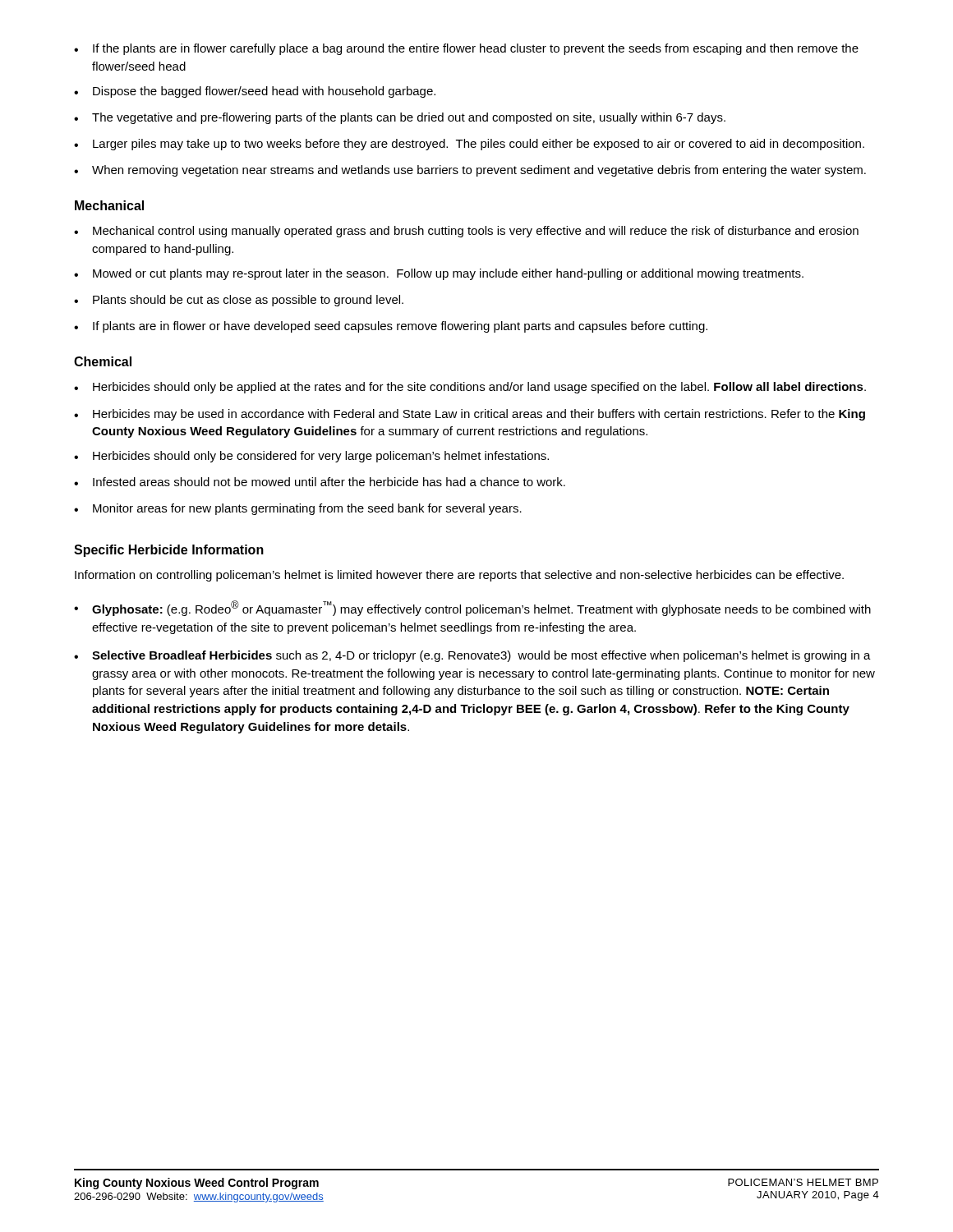Where is the passage that starts "• Larger piles may"?

point(476,145)
